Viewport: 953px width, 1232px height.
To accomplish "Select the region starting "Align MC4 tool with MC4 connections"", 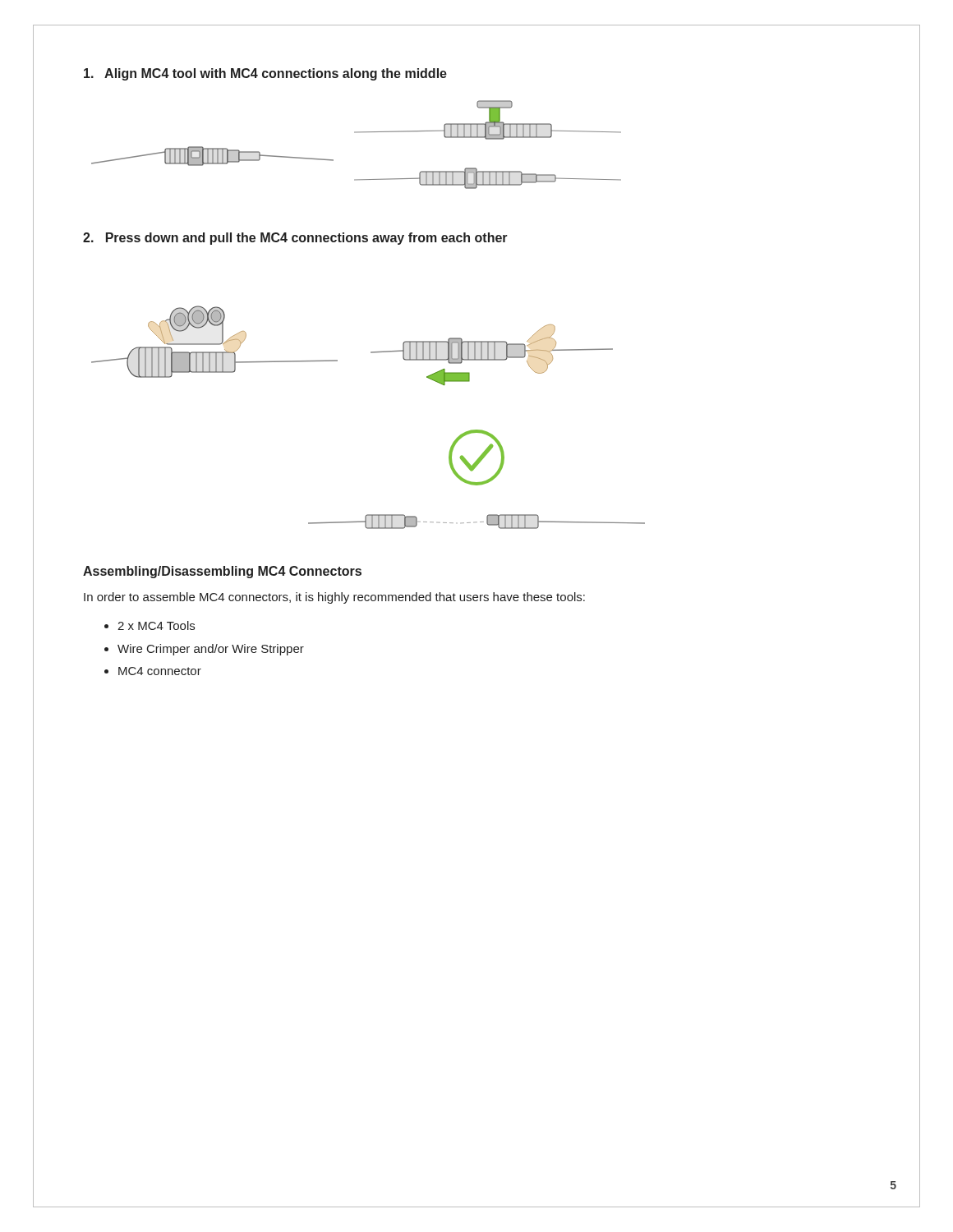I will [265, 73].
